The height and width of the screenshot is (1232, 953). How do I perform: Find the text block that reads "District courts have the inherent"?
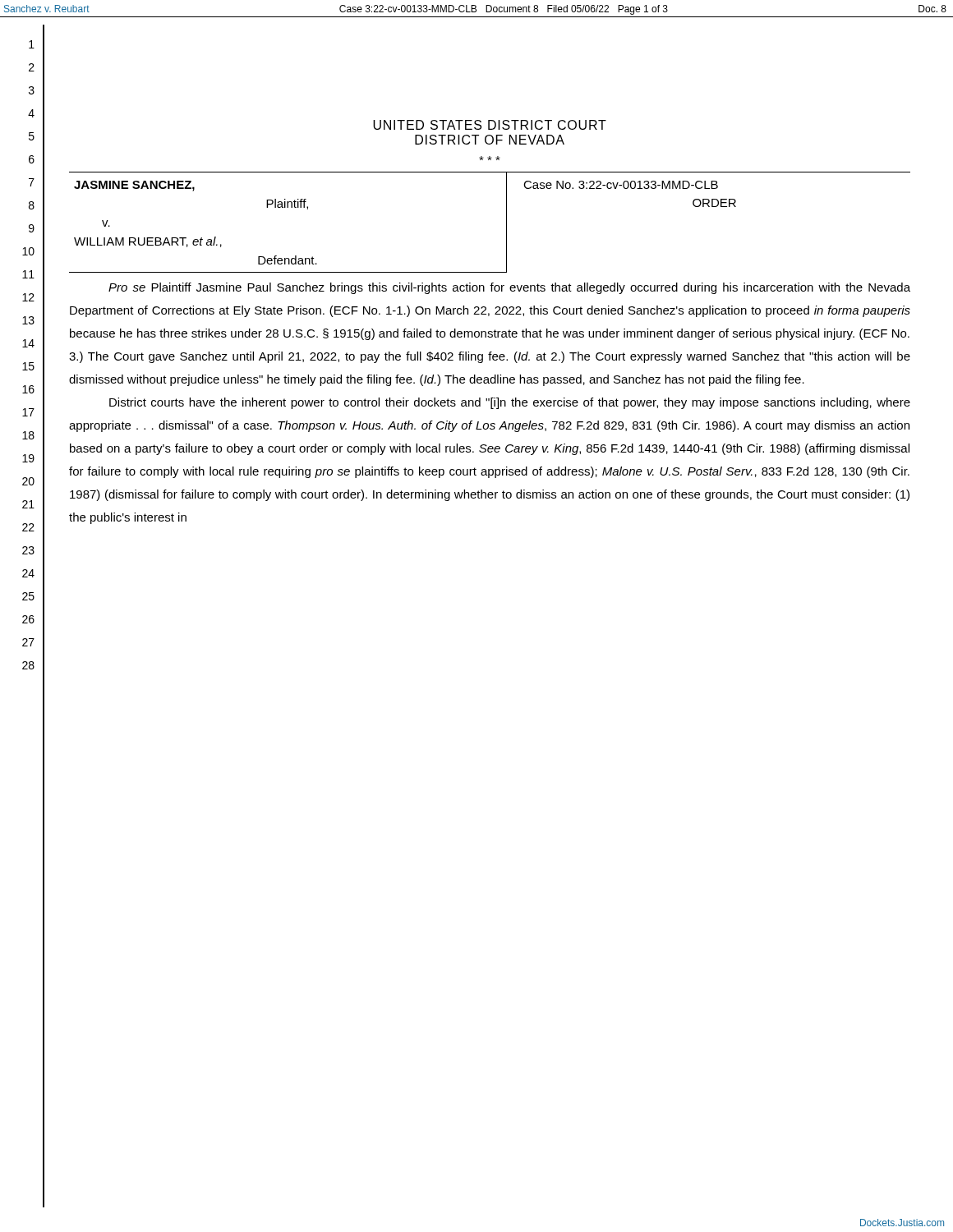[490, 460]
